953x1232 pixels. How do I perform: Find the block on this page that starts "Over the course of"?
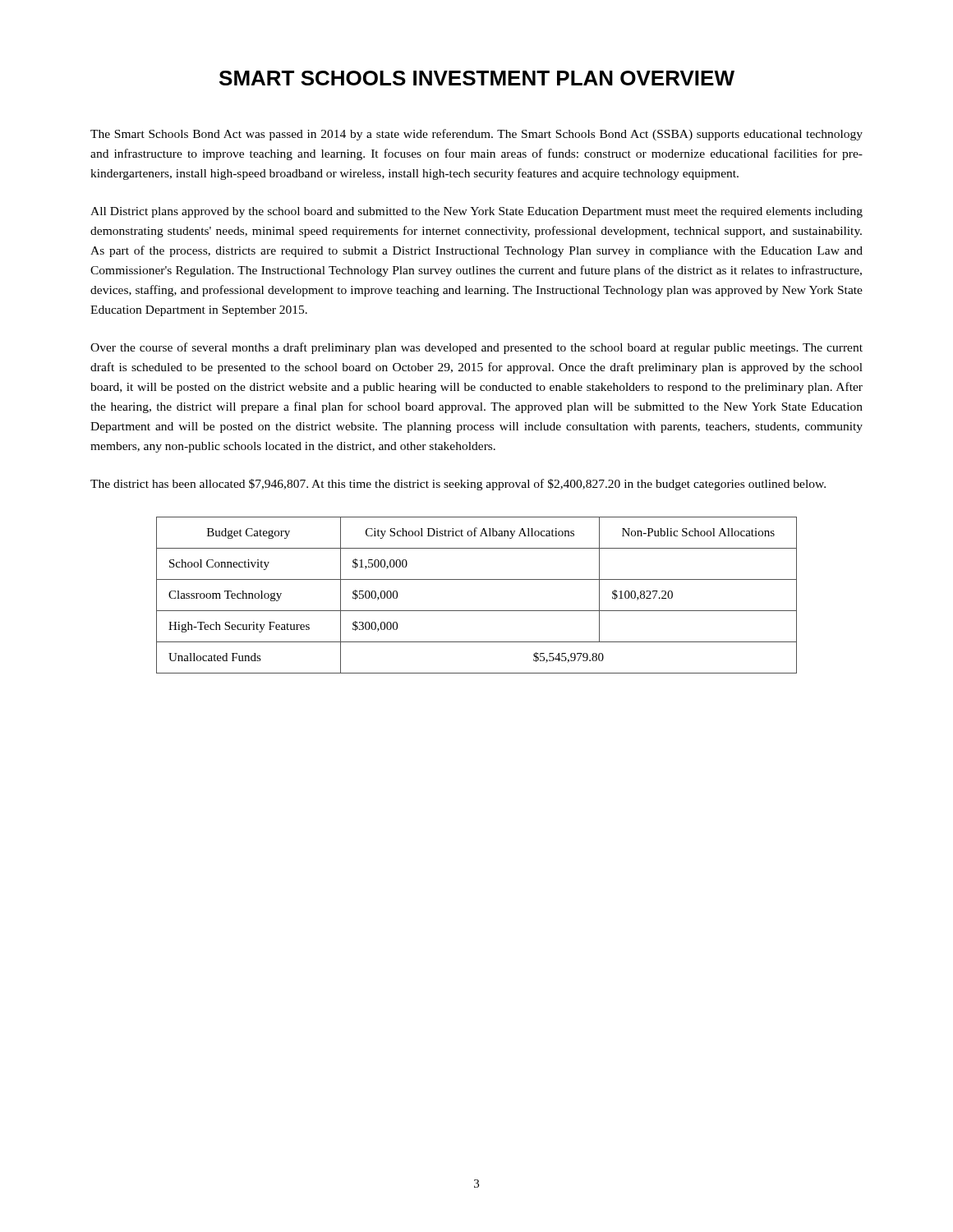click(476, 396)
